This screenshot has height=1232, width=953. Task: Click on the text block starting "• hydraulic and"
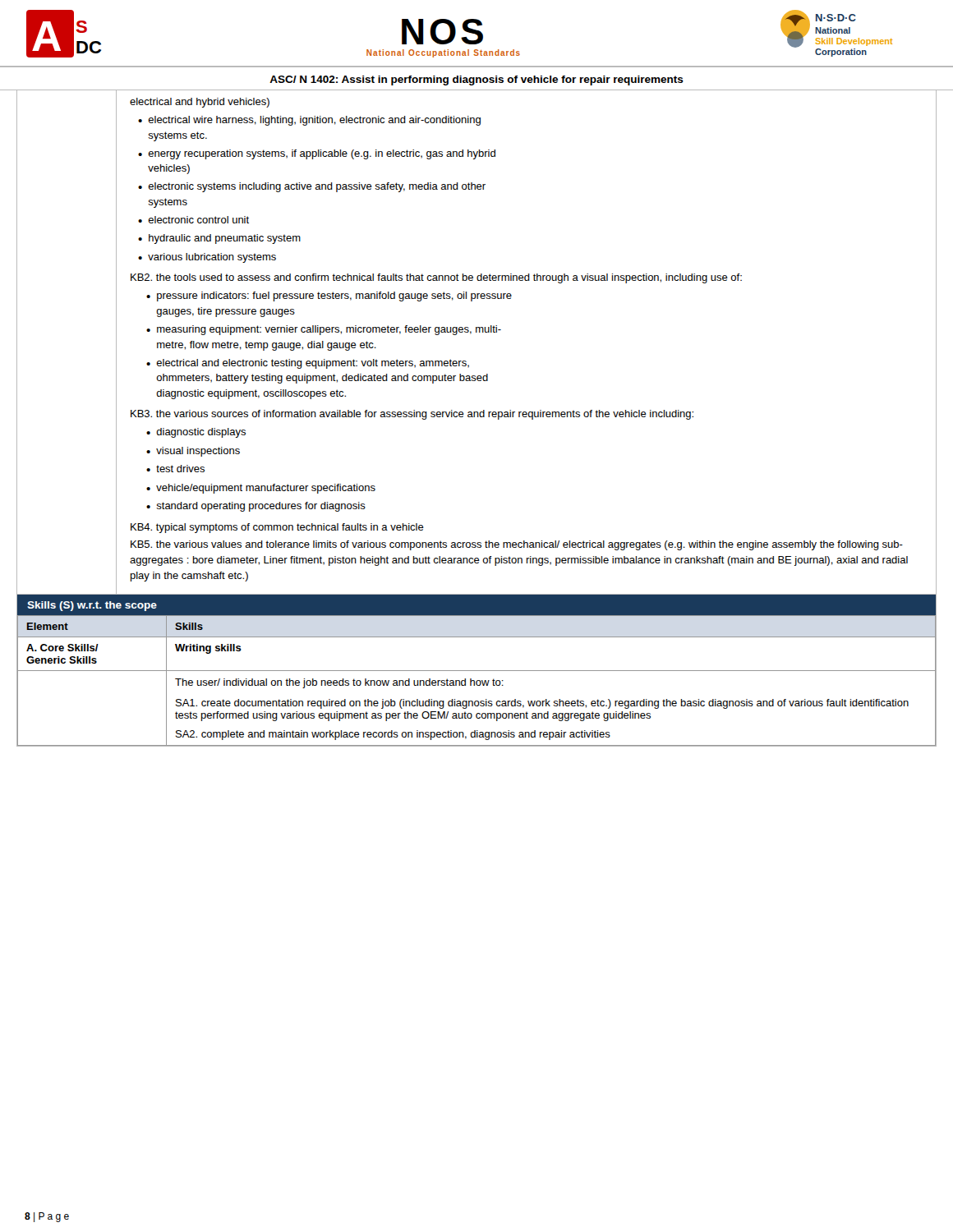point(219,239)
